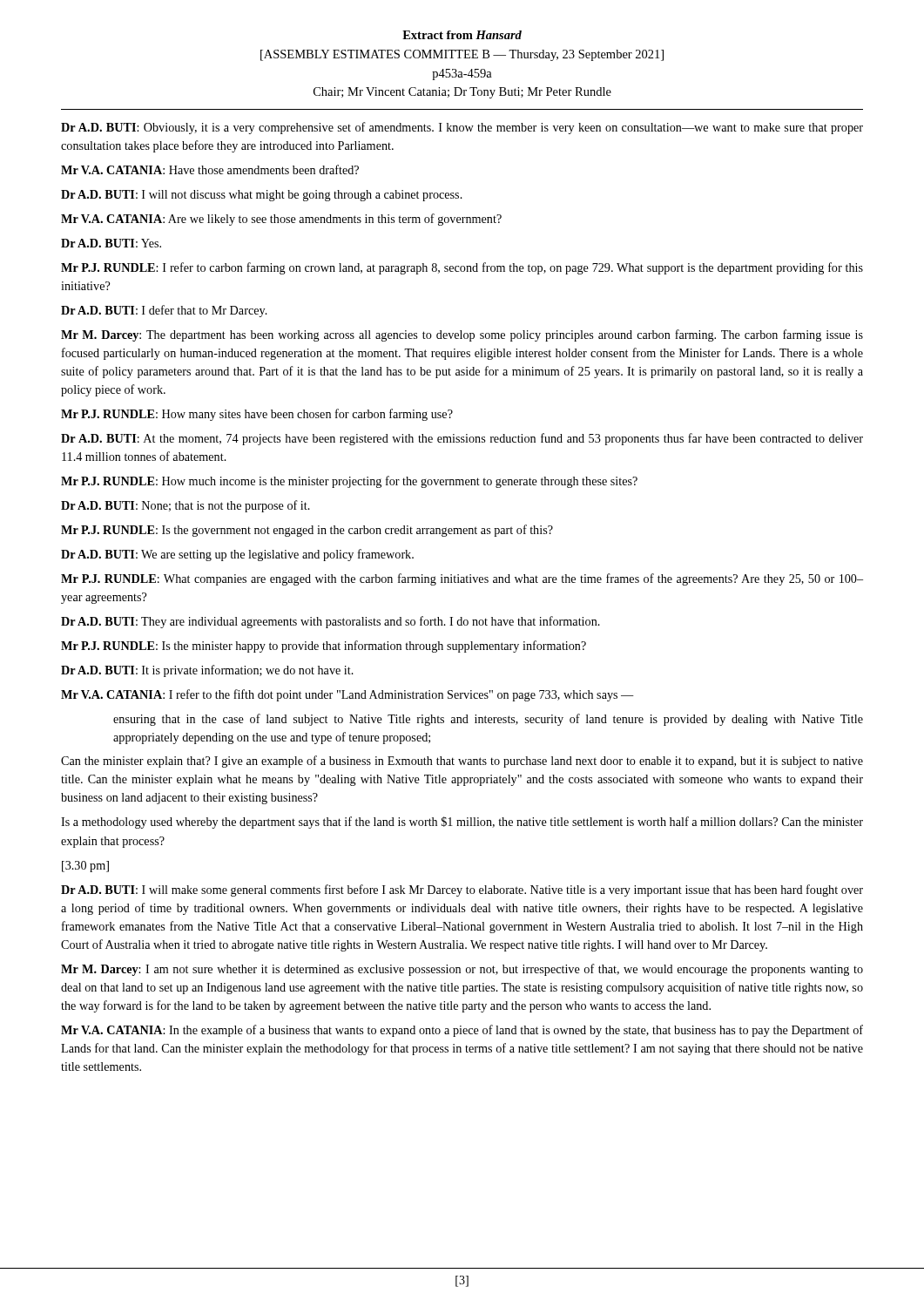Viewport: 924px width, 1307px height.
Task: Select the region starting "[3.30 pm]"
Action: (85, 867)
